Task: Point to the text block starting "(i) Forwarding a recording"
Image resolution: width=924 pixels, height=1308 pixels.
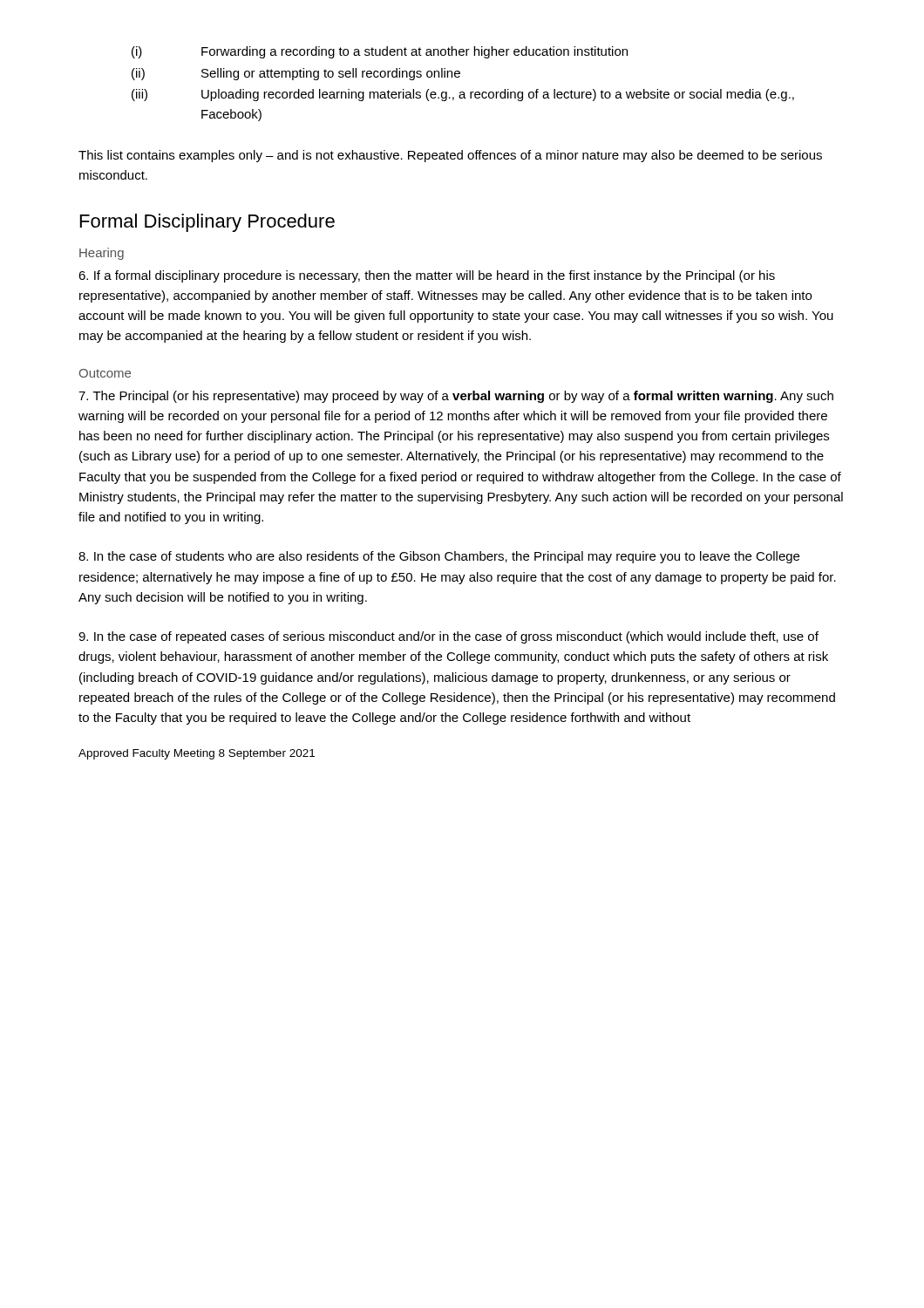Action: [462, 52]
